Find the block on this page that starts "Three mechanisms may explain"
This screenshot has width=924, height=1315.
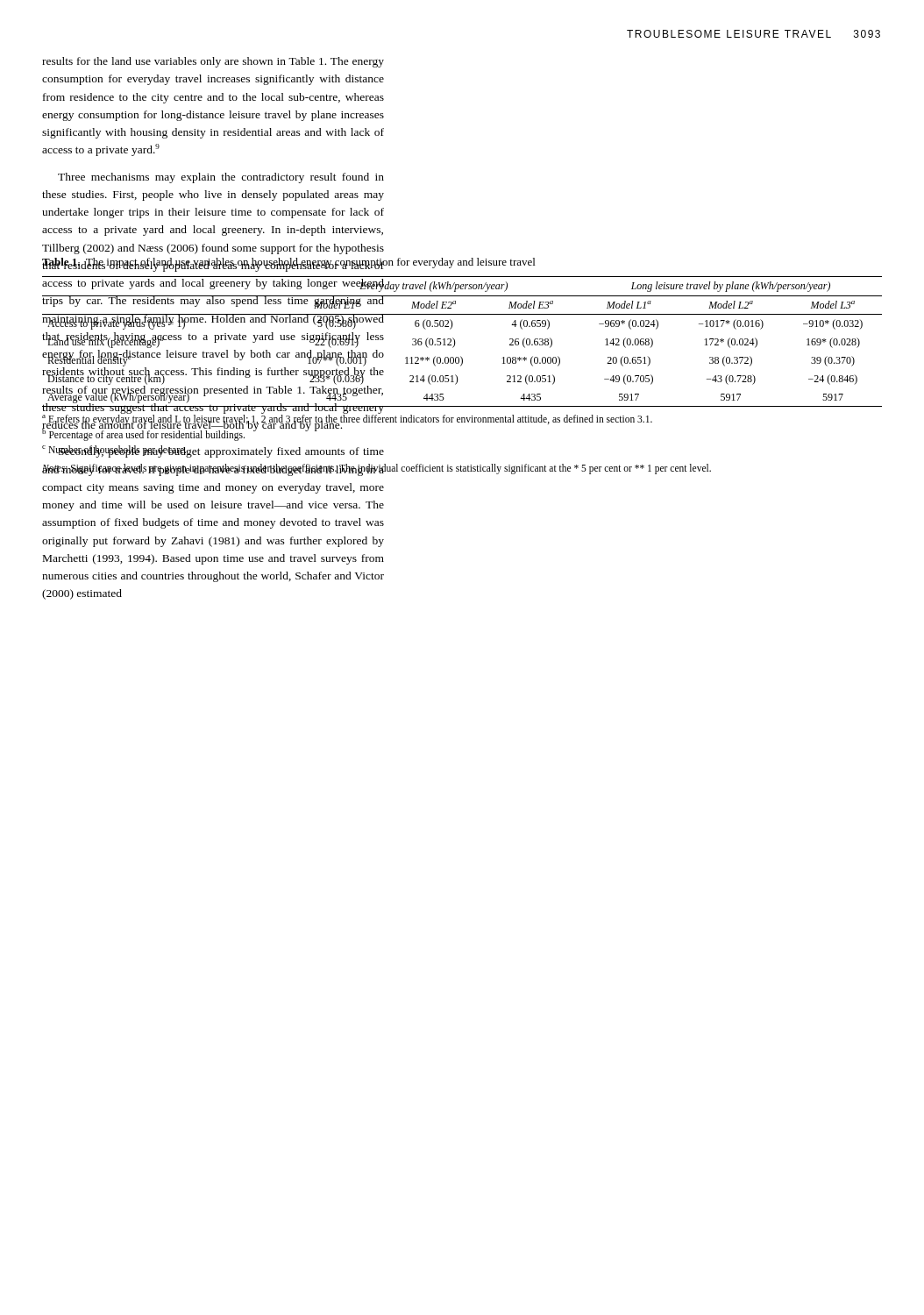pos(213,301)
